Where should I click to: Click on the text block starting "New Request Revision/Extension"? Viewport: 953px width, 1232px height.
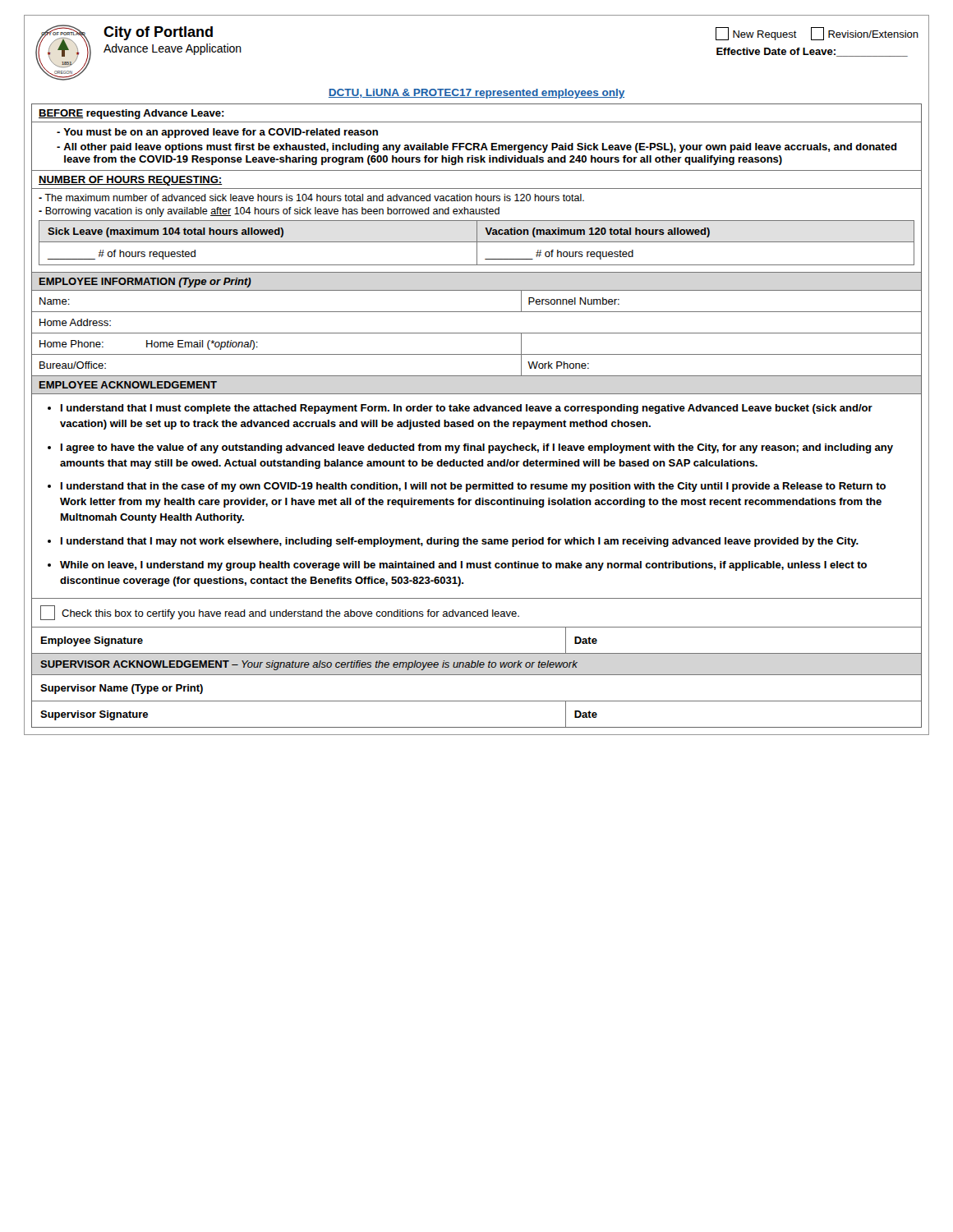pos(817,34)
